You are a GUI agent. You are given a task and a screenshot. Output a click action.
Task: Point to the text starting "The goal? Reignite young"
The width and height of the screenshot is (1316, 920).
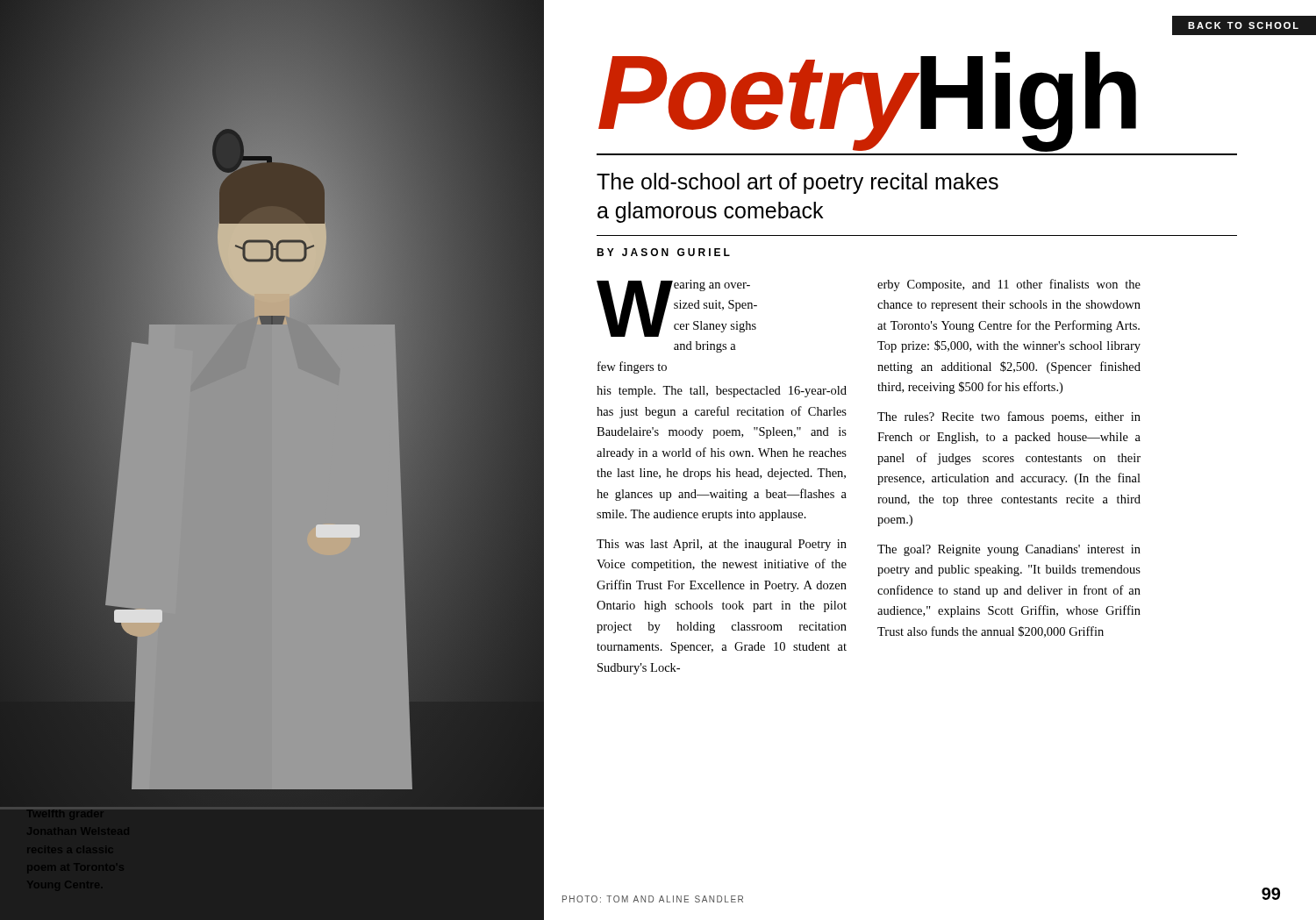1009,590
